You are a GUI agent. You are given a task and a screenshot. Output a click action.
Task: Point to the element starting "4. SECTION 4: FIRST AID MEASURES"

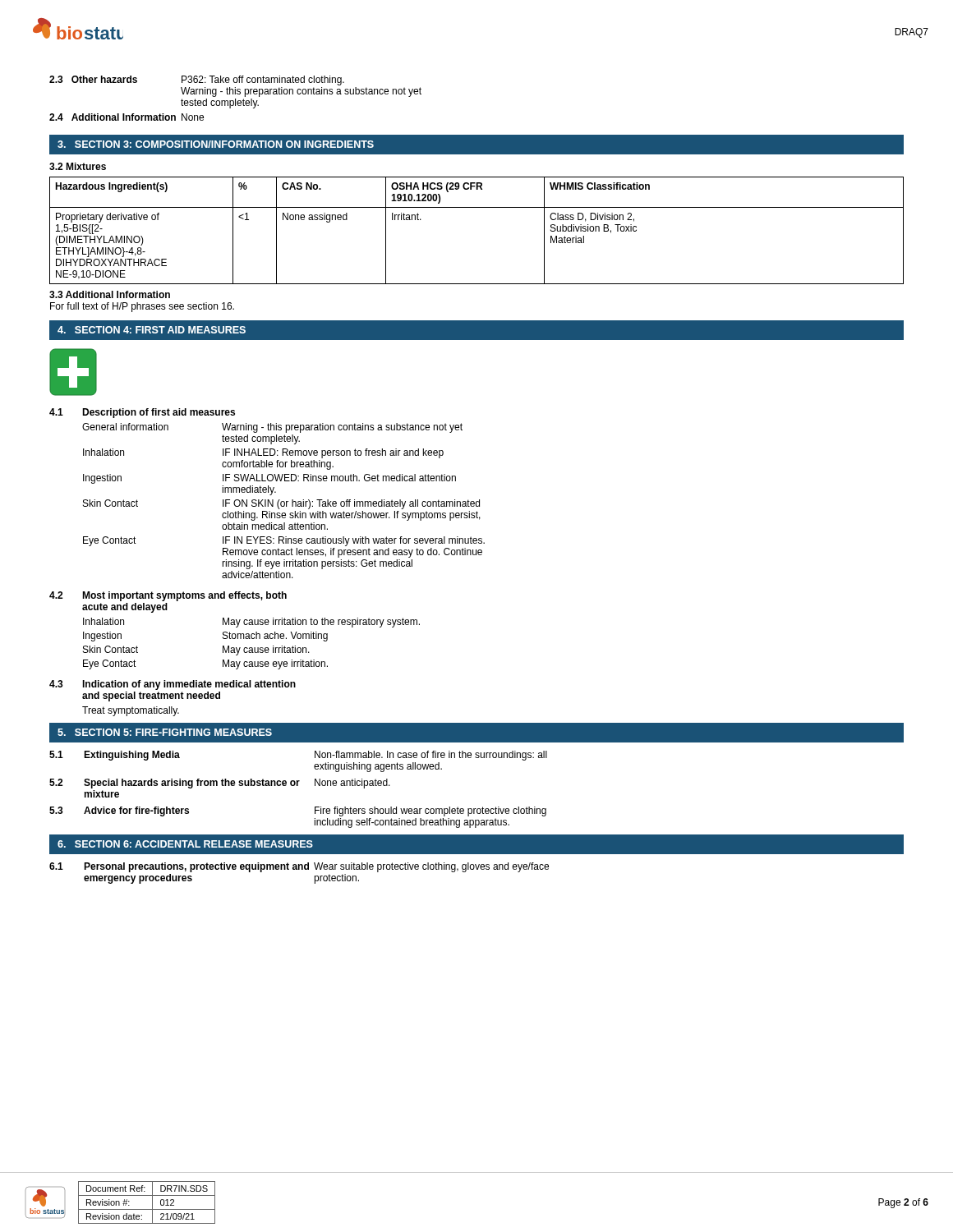pyautogui.click(x=152, y=330)
